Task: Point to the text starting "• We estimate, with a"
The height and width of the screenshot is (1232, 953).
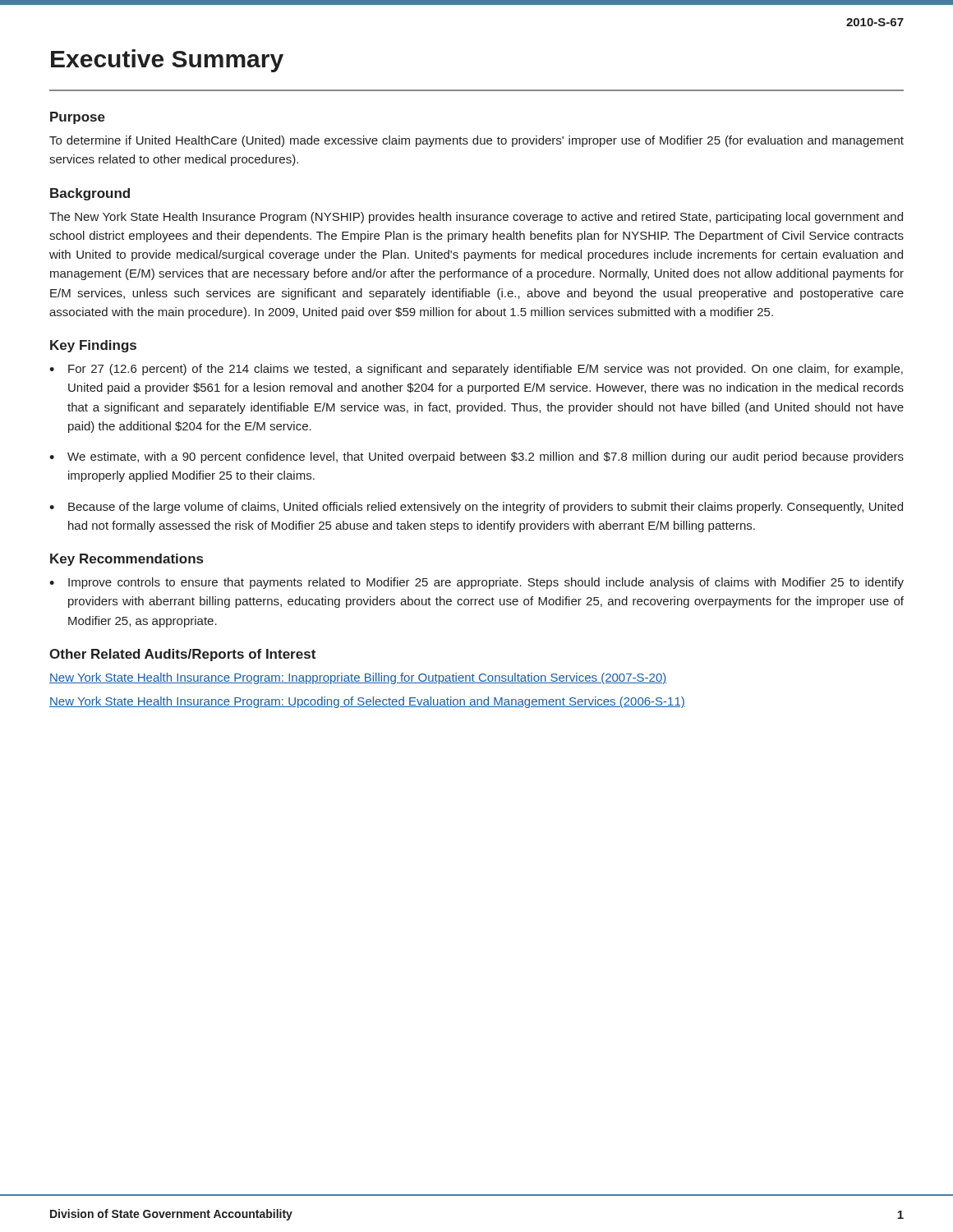Action: [476, 466]
